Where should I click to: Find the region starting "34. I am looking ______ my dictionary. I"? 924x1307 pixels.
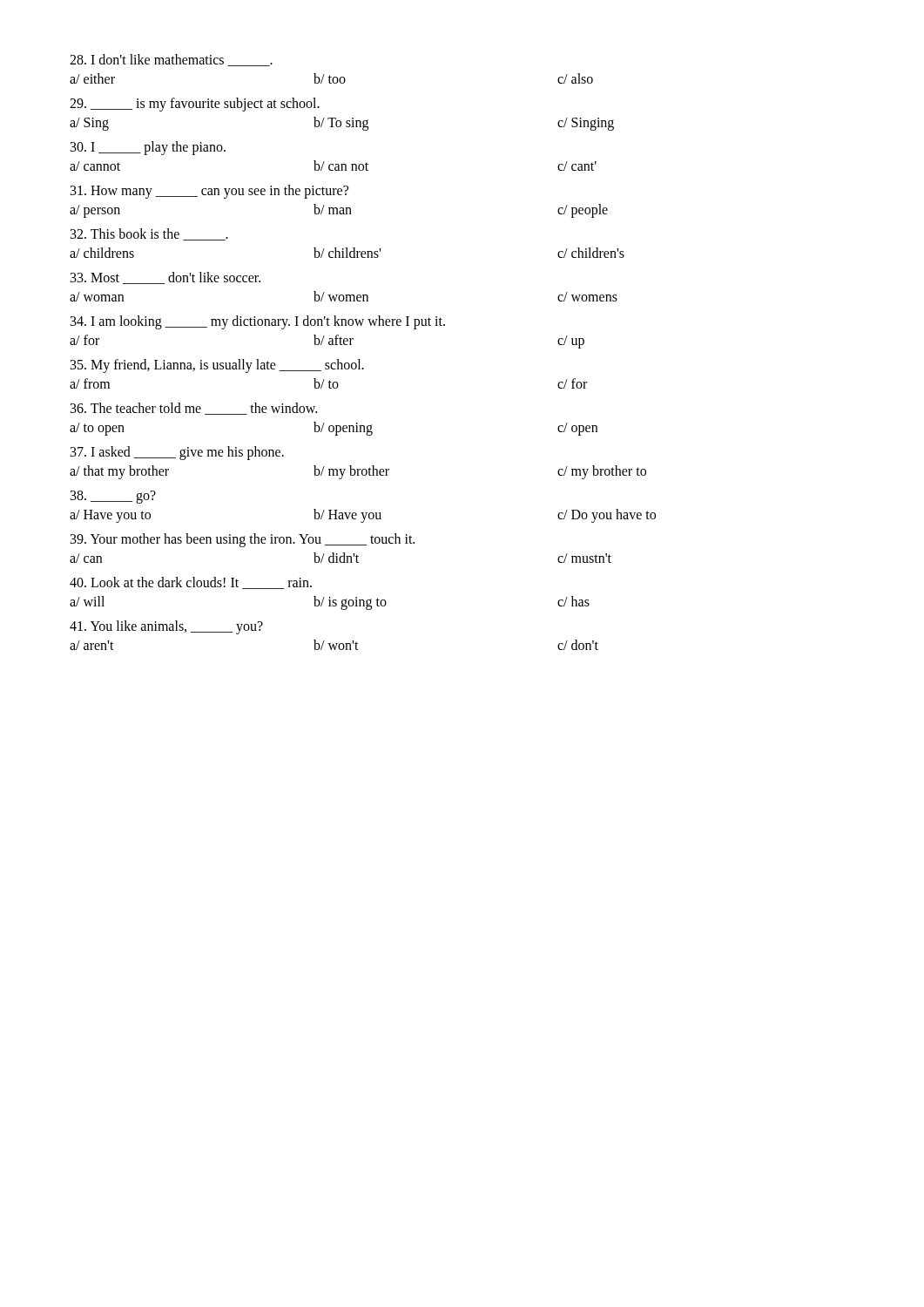(258, 321)
